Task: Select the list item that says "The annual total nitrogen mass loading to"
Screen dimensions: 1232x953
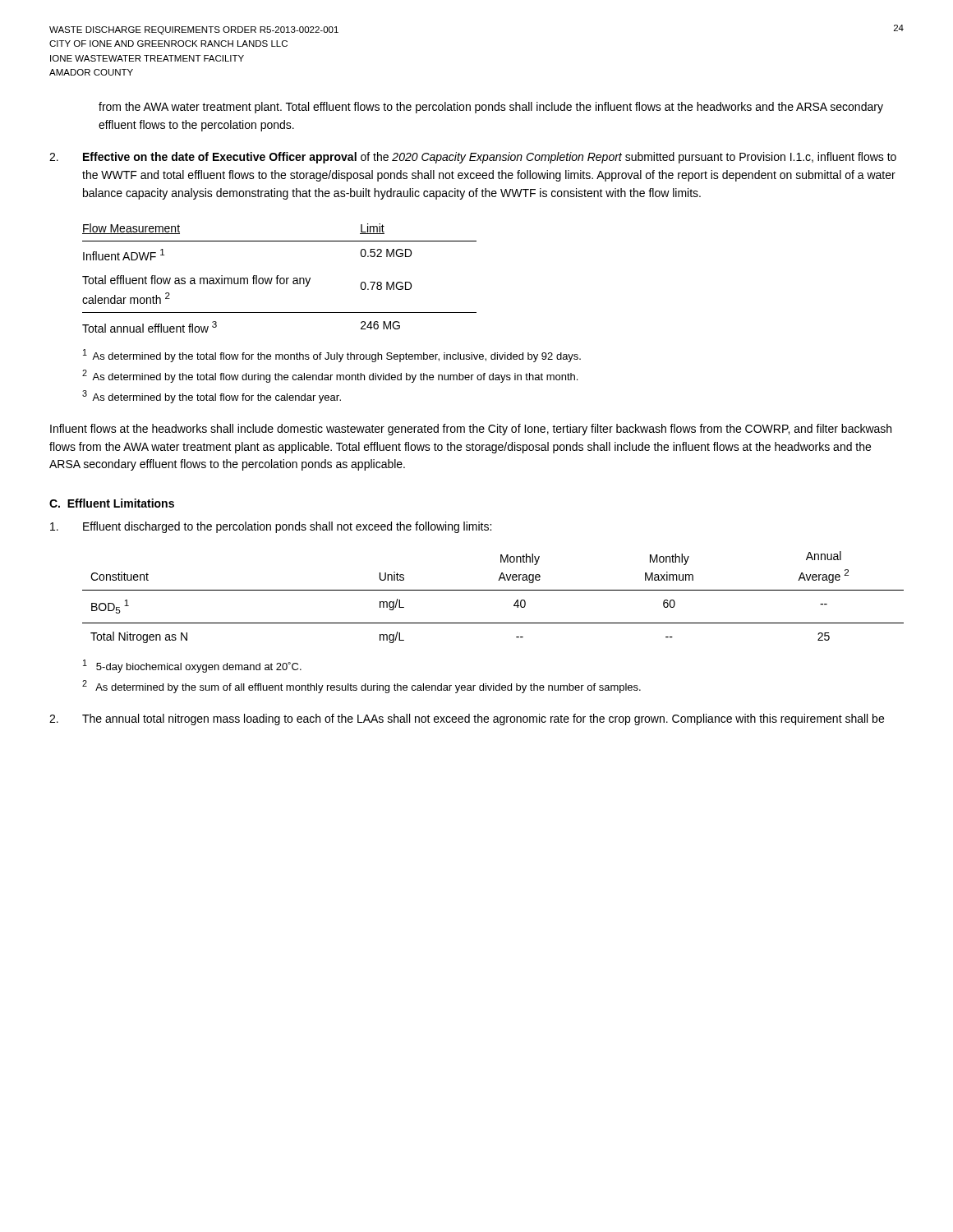Action: click(x=483, y=718)
